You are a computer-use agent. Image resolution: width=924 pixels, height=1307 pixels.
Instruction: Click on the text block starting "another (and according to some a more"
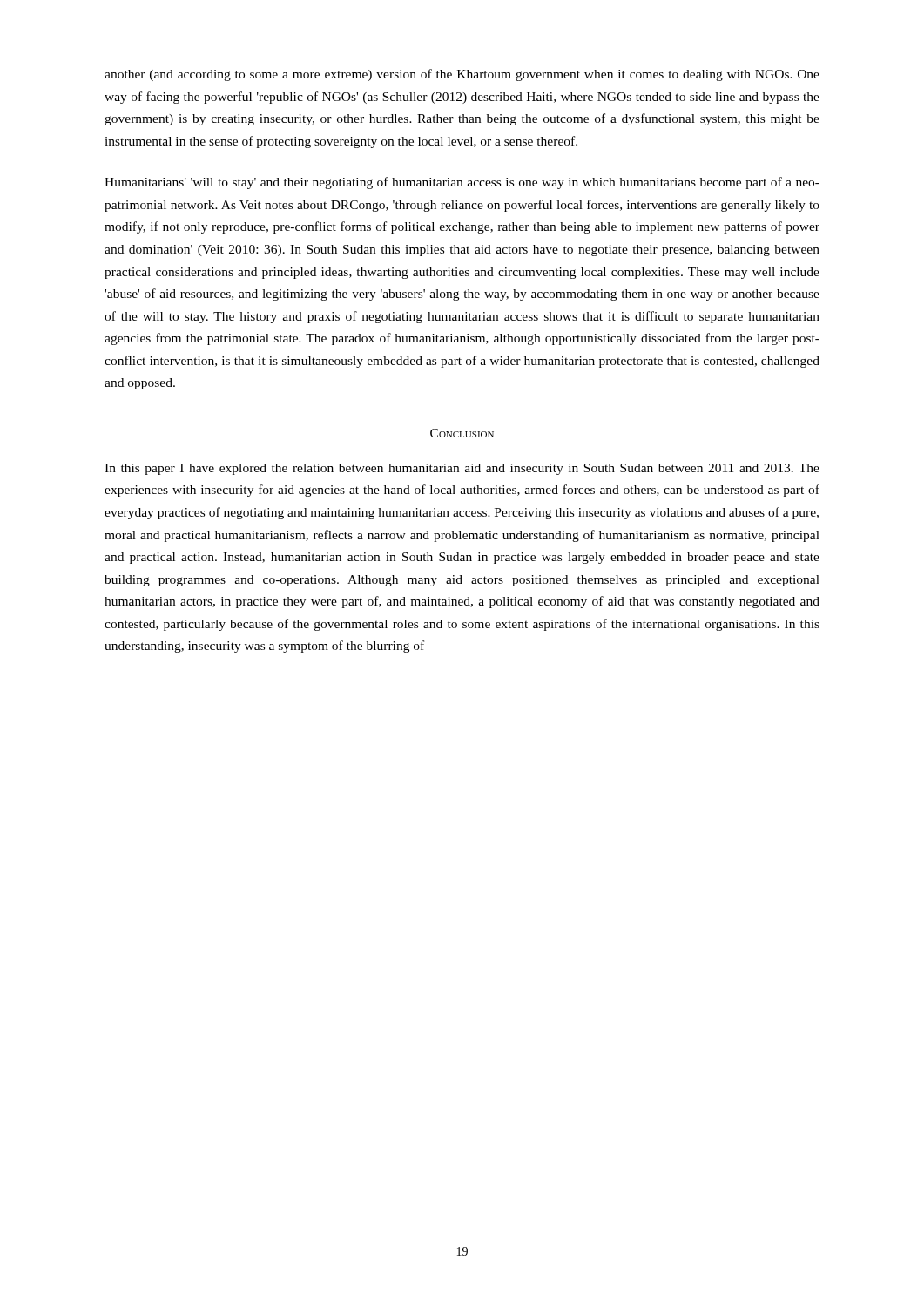(x=462, y=107)
